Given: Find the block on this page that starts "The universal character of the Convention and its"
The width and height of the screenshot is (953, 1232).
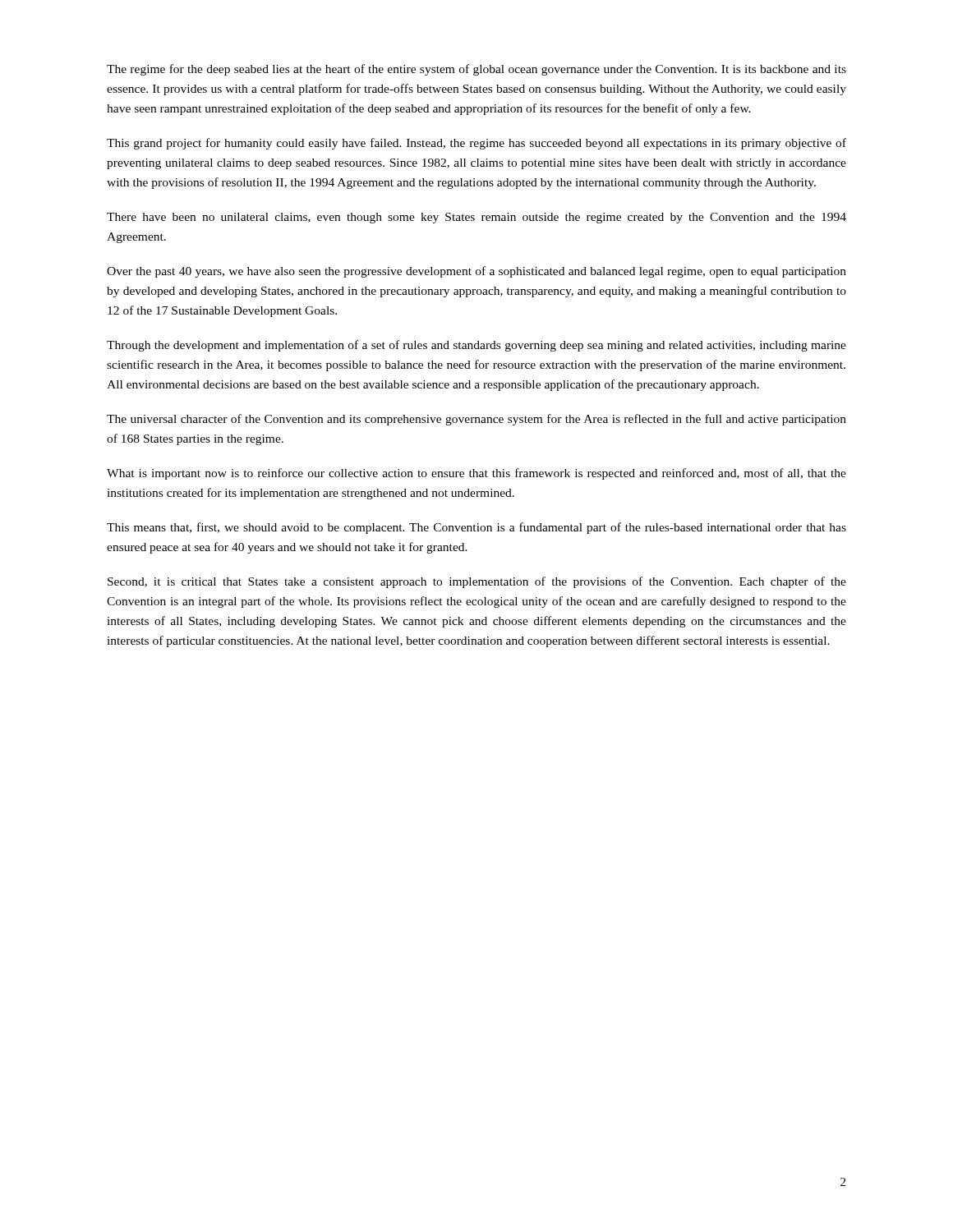Looking at the screenshot, I should coord(476,428).
